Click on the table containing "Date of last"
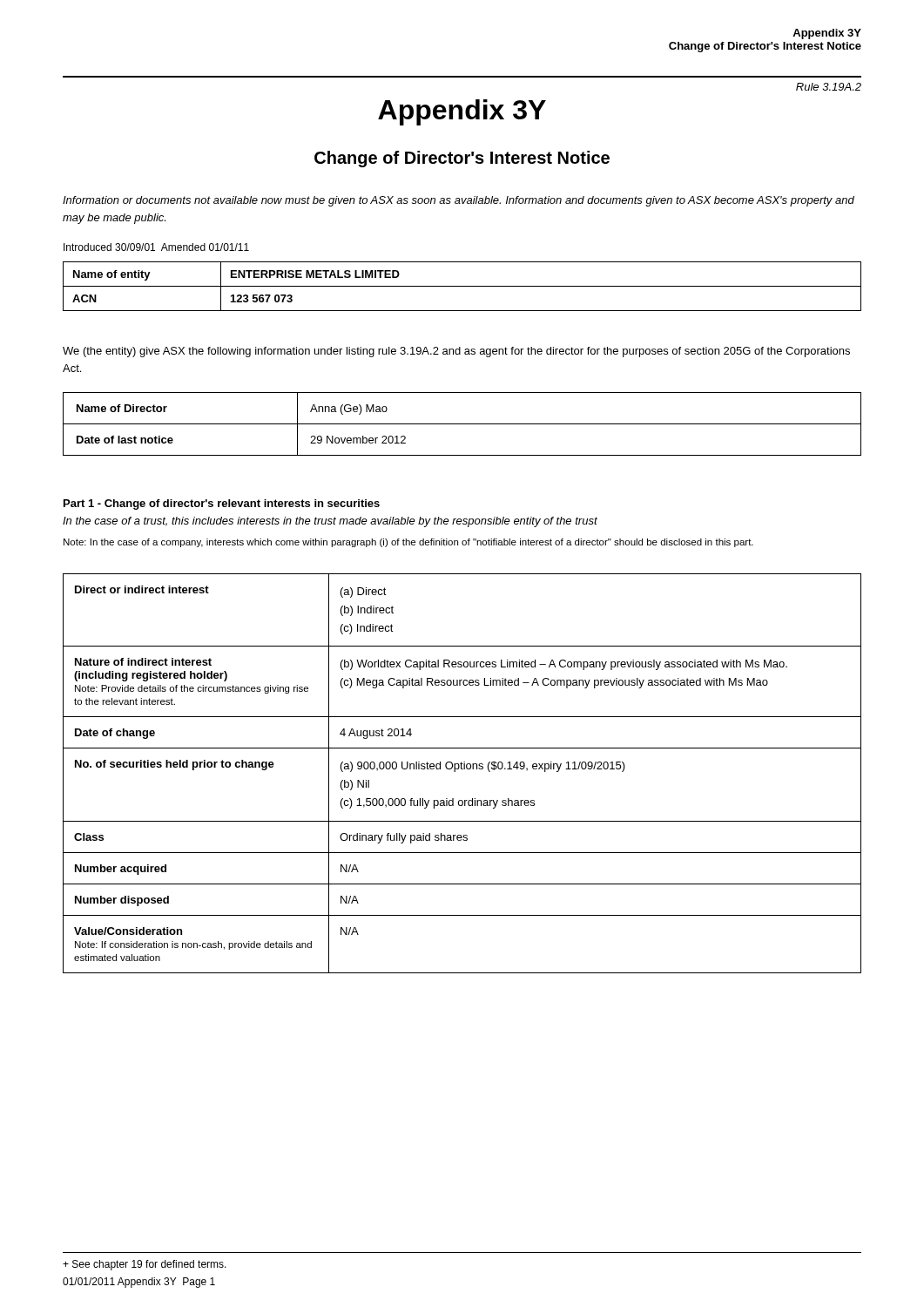 point(462,424)
